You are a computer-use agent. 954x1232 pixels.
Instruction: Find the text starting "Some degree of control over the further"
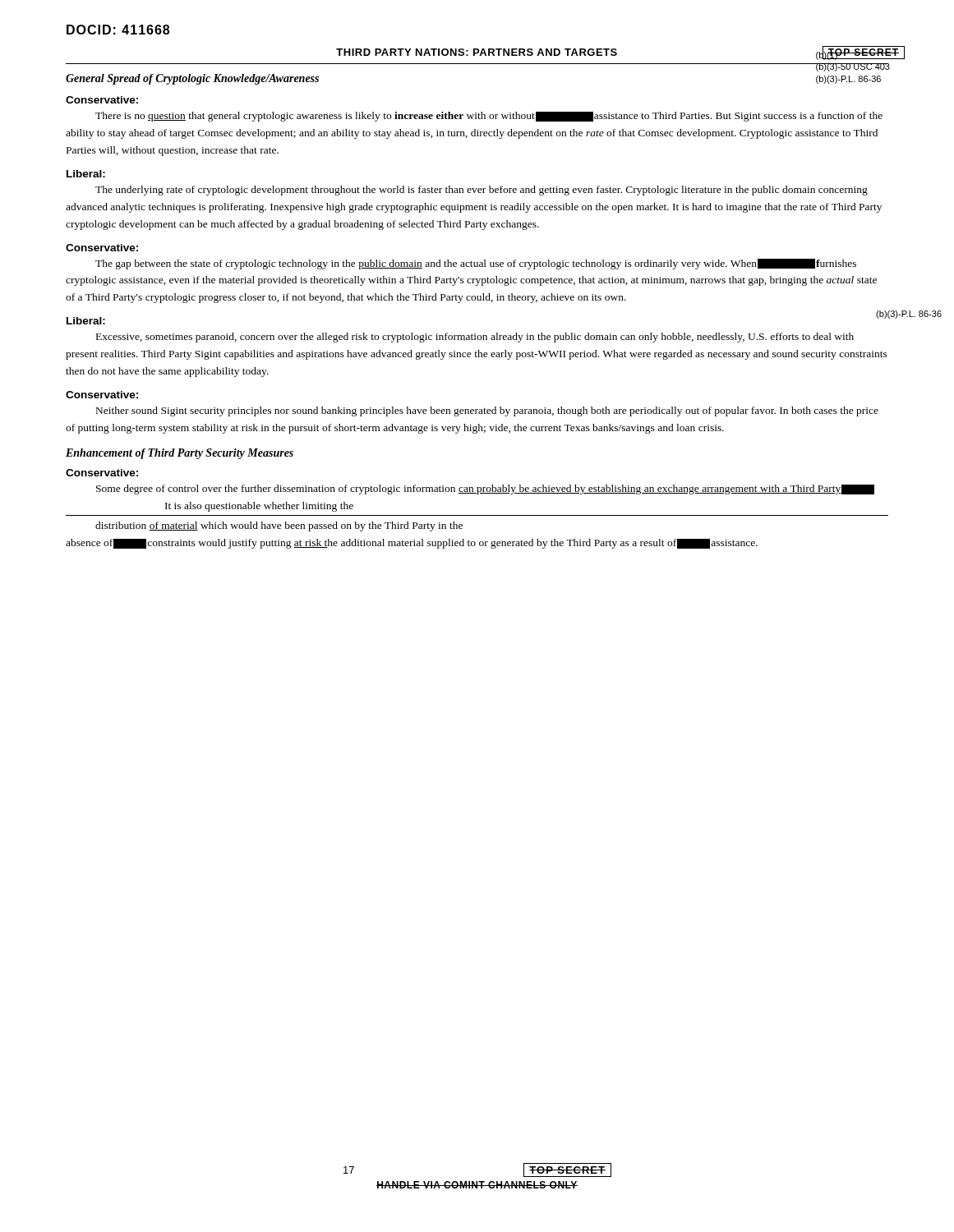click(x=477, y=515)
